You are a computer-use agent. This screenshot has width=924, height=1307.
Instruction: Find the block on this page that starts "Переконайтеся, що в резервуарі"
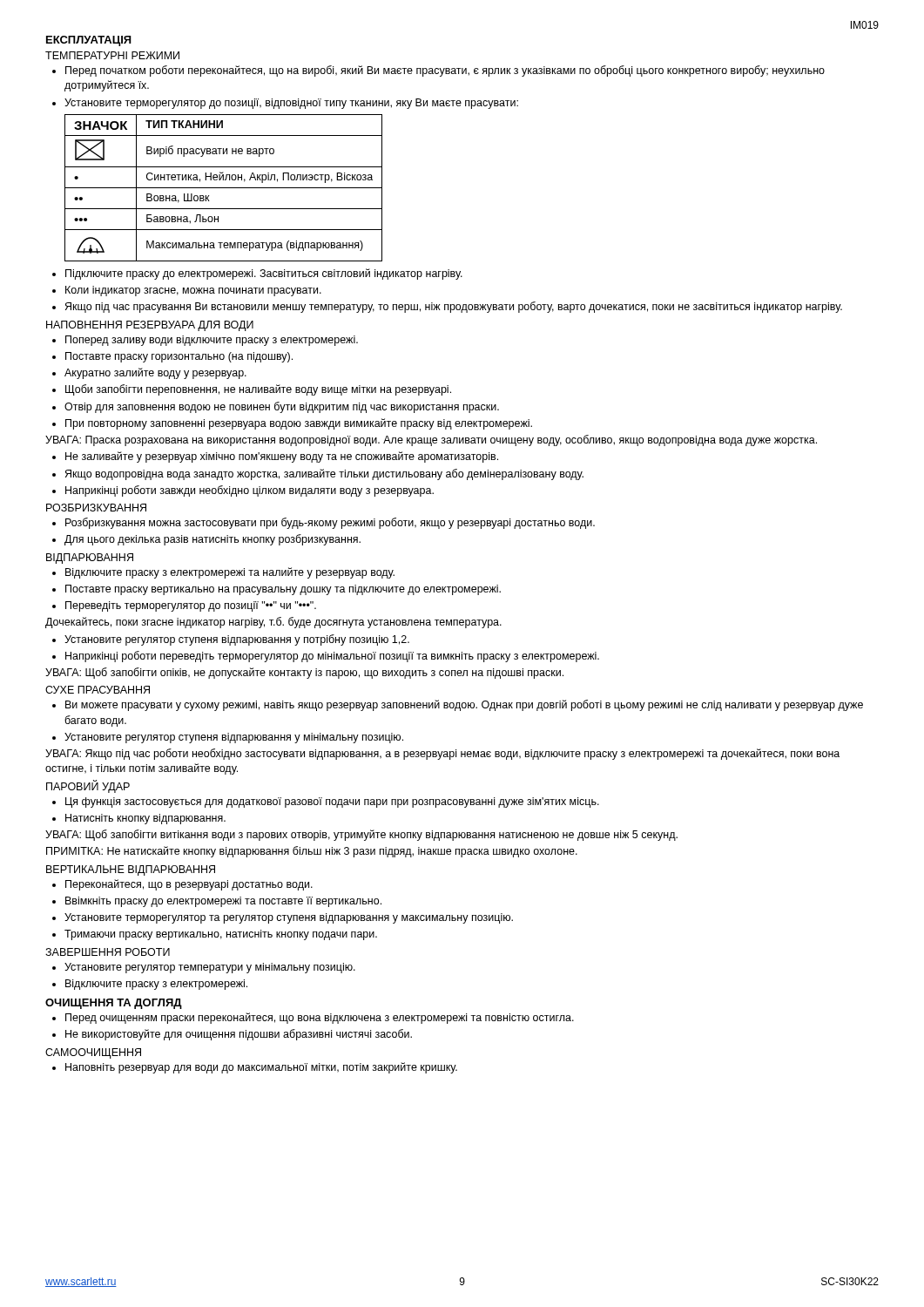click(x=189, y=884)
